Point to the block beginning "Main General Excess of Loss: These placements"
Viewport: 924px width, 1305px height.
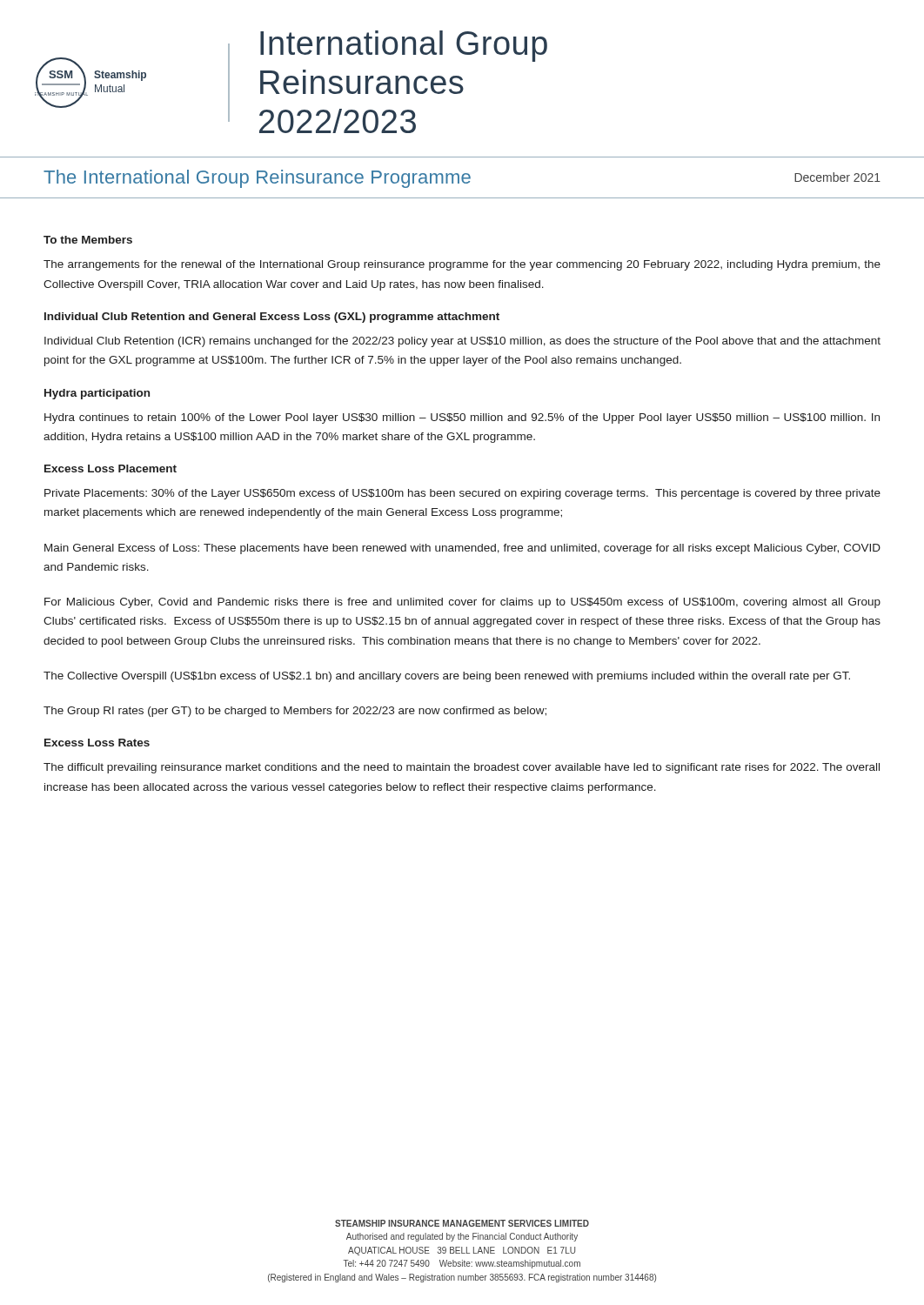point(462,557)
